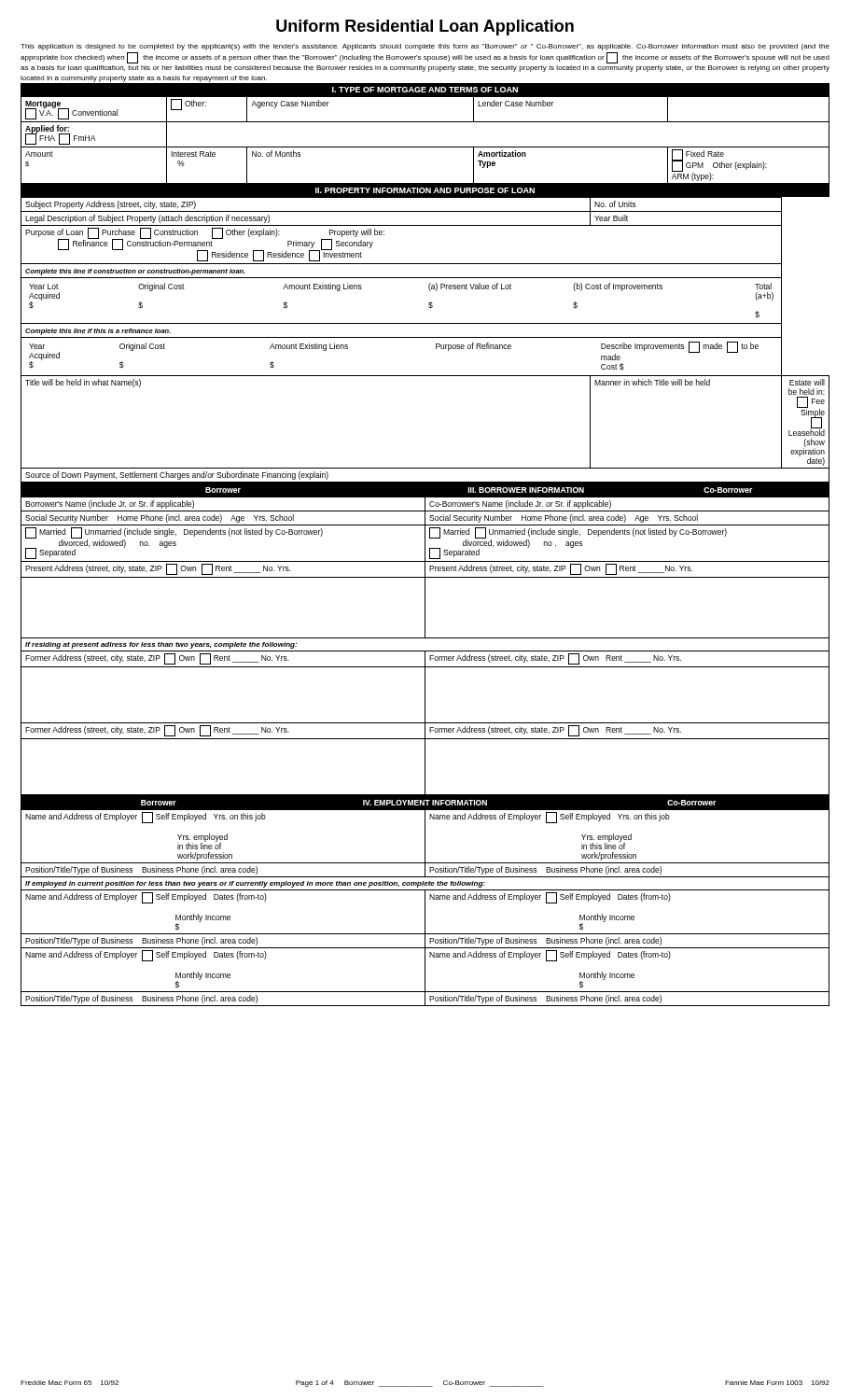Viewport: 850px width, 1400px height.
Task: Select the element starting "II. PROPERTY INFORMATION AND PURPOSE OF LOAN"
Action: click(x=425, y=191)
